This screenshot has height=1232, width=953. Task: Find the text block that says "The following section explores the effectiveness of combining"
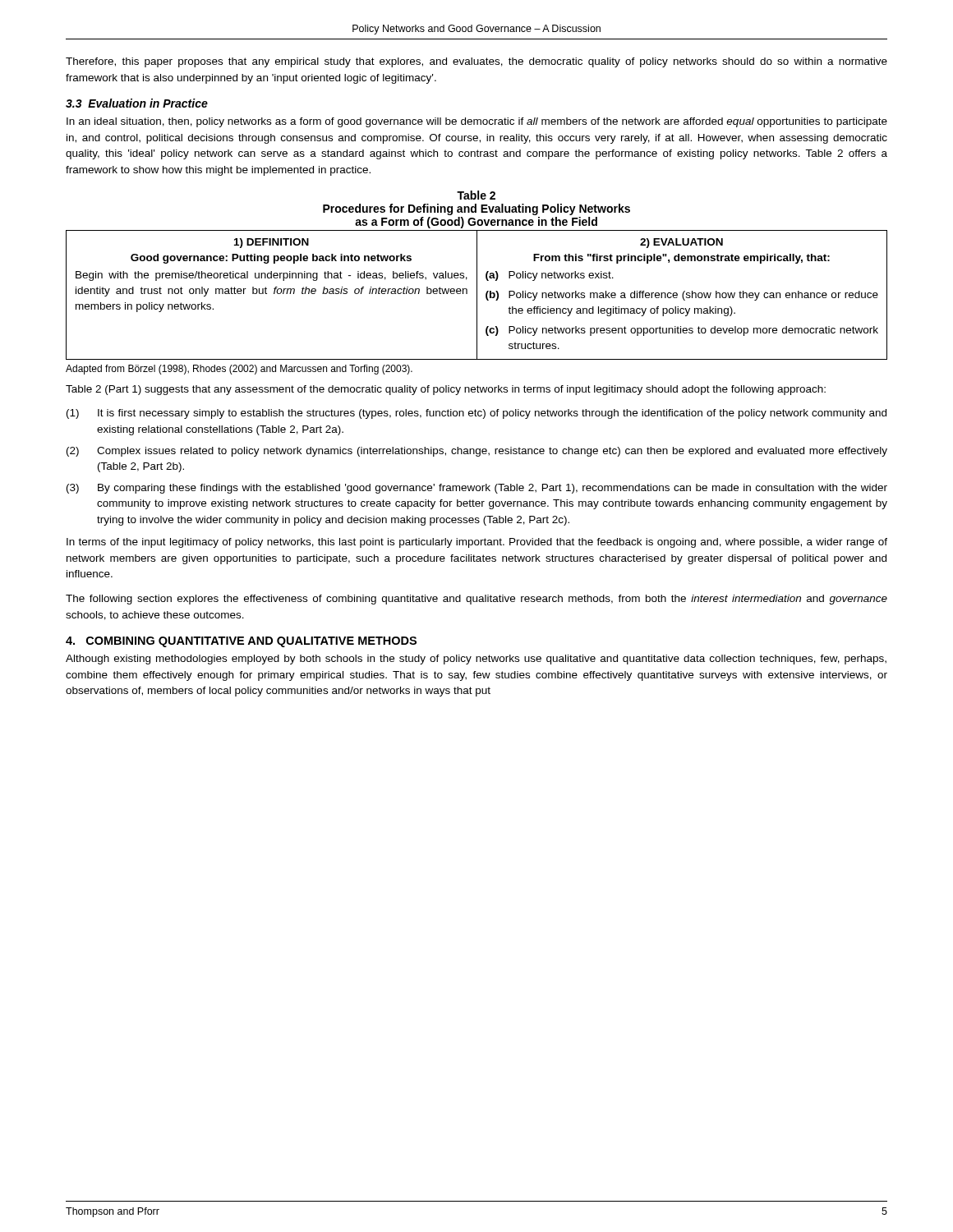(x=476, y=606)
